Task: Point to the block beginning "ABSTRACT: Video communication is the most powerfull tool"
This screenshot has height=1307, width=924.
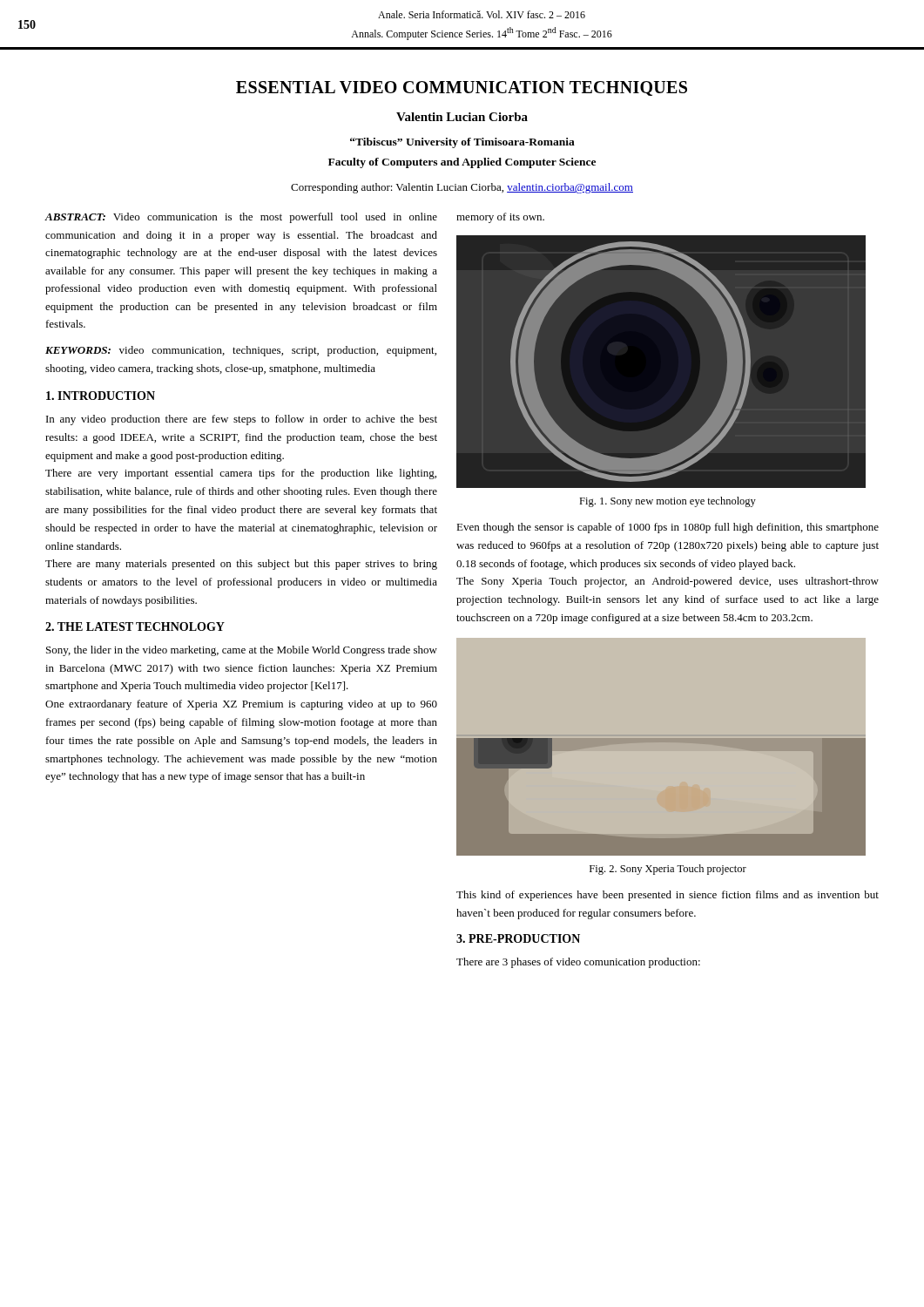Action: tap(241, 270)
